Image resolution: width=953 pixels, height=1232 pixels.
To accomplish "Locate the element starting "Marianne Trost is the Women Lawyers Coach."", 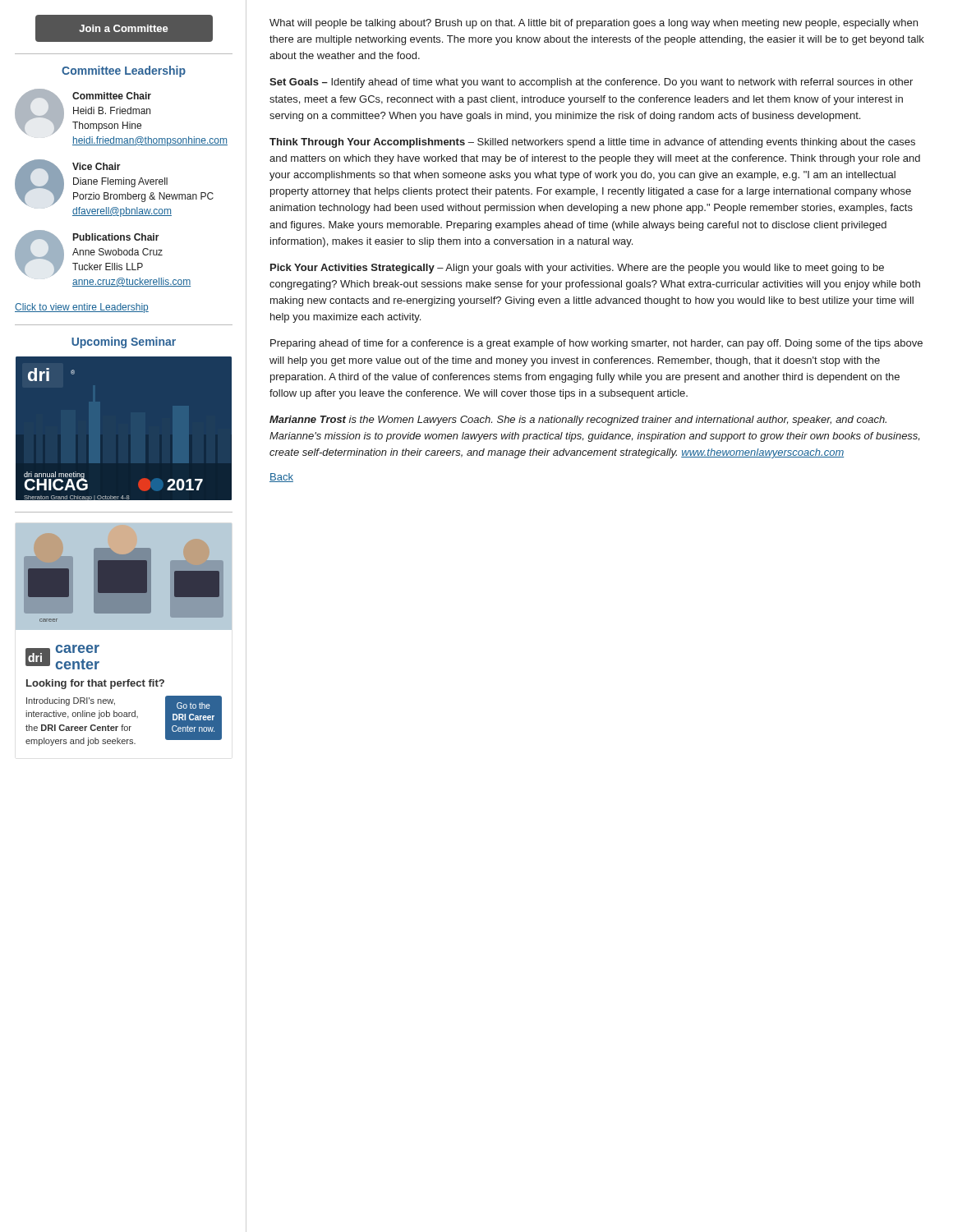I will click(595, 436).
